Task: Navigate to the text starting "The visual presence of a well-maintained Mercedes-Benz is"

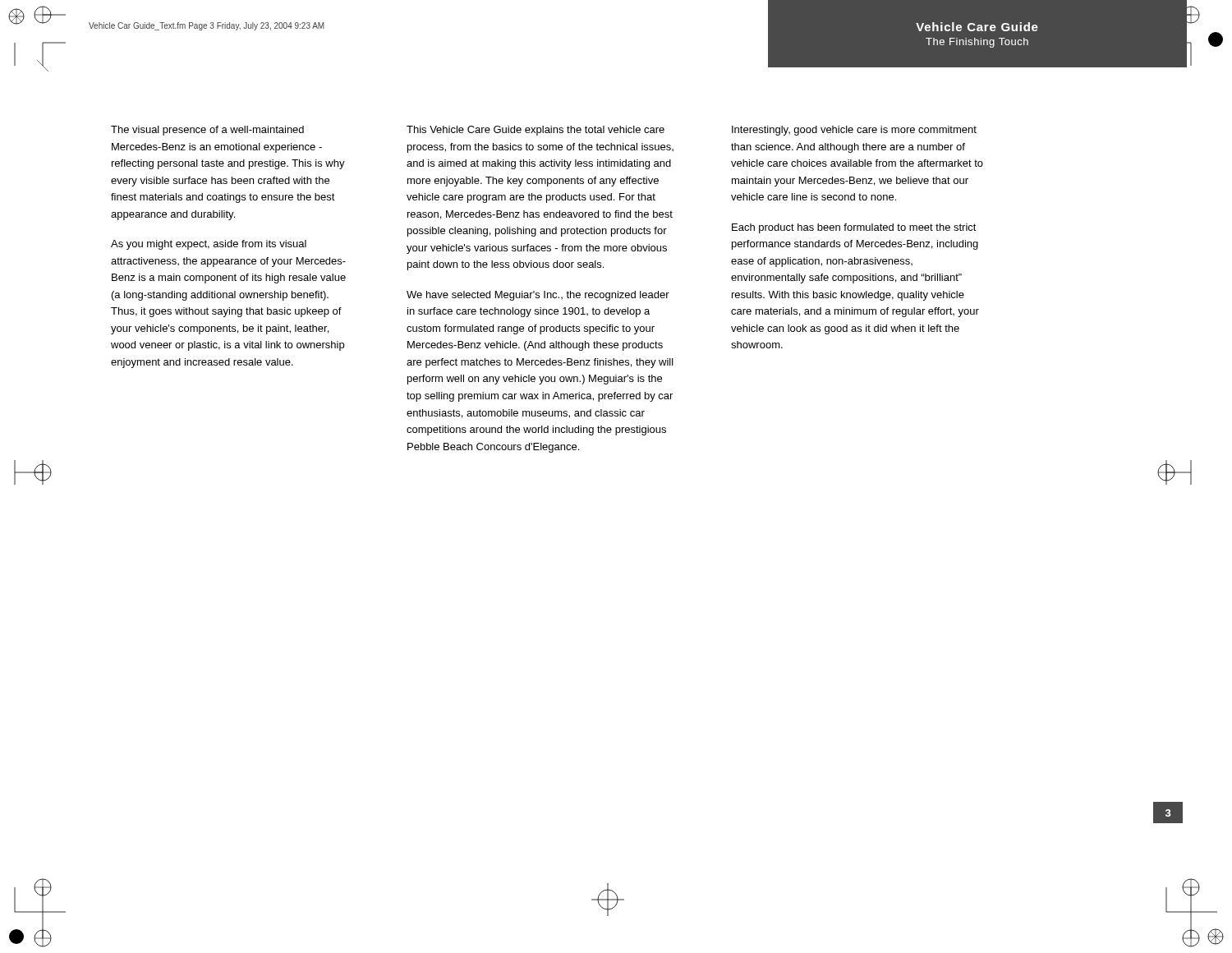Action: point(232,246)
